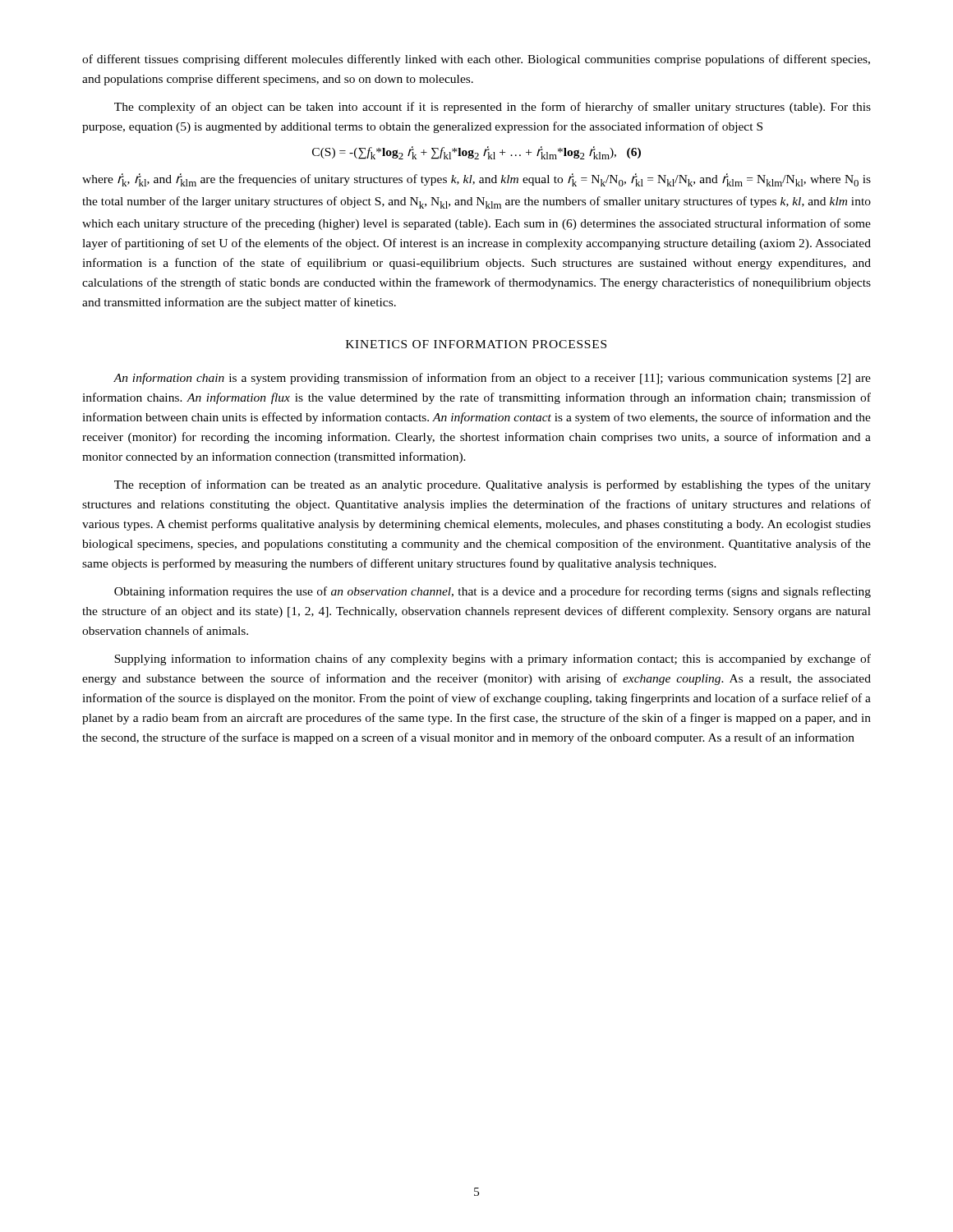The height and width of the screenshot is (1232, 953).
Task: Find the text block that reads "The complexity of an object can"
Action: (476, 116)
